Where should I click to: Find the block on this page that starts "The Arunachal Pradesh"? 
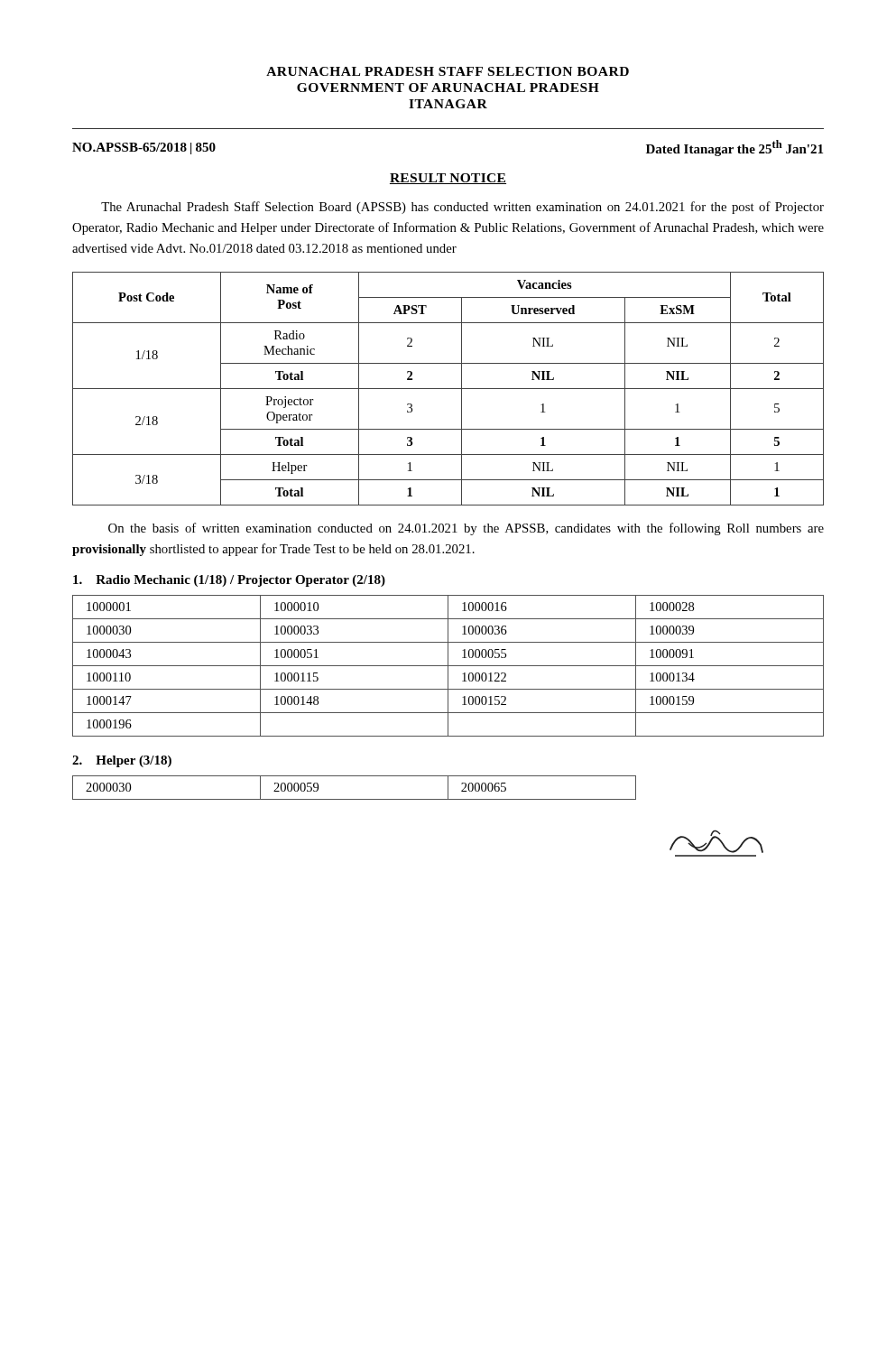coord(448,227)
